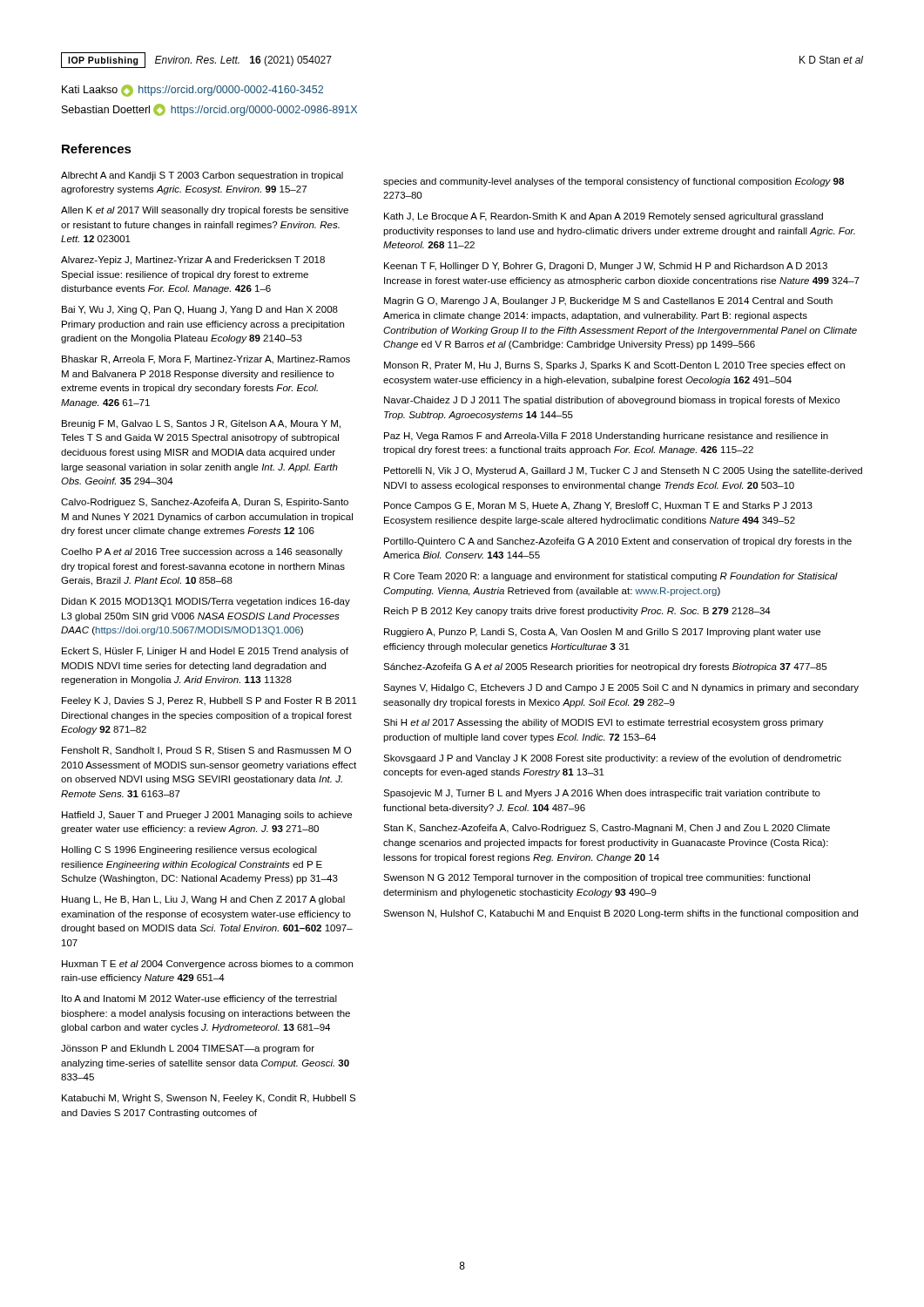Find the element starting "Swenson N G 2012 Temporal turnover"
This screenshot has width=924, height=1307.
597,885
